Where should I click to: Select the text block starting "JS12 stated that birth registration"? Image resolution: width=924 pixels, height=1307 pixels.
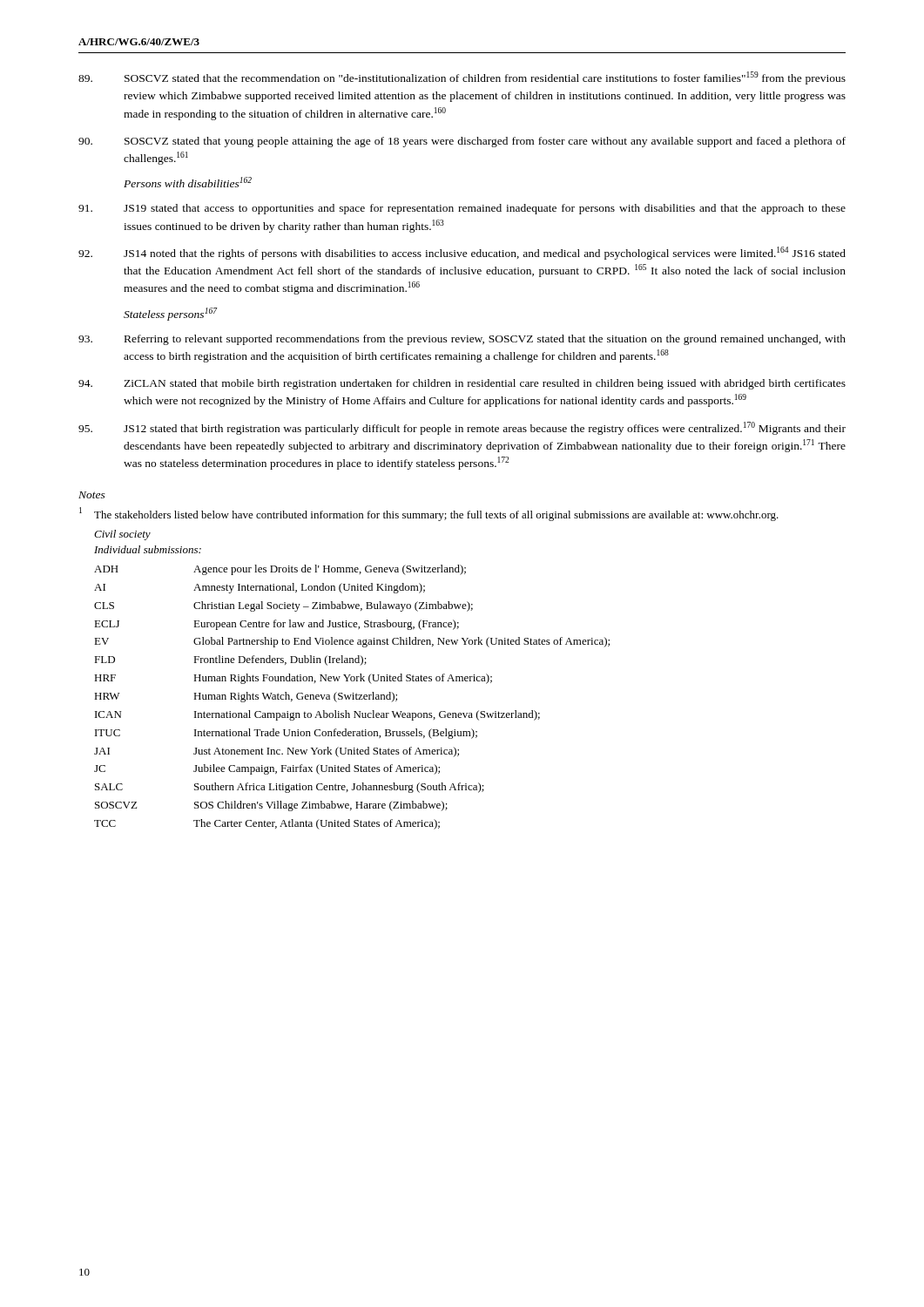tap(462, 446)
